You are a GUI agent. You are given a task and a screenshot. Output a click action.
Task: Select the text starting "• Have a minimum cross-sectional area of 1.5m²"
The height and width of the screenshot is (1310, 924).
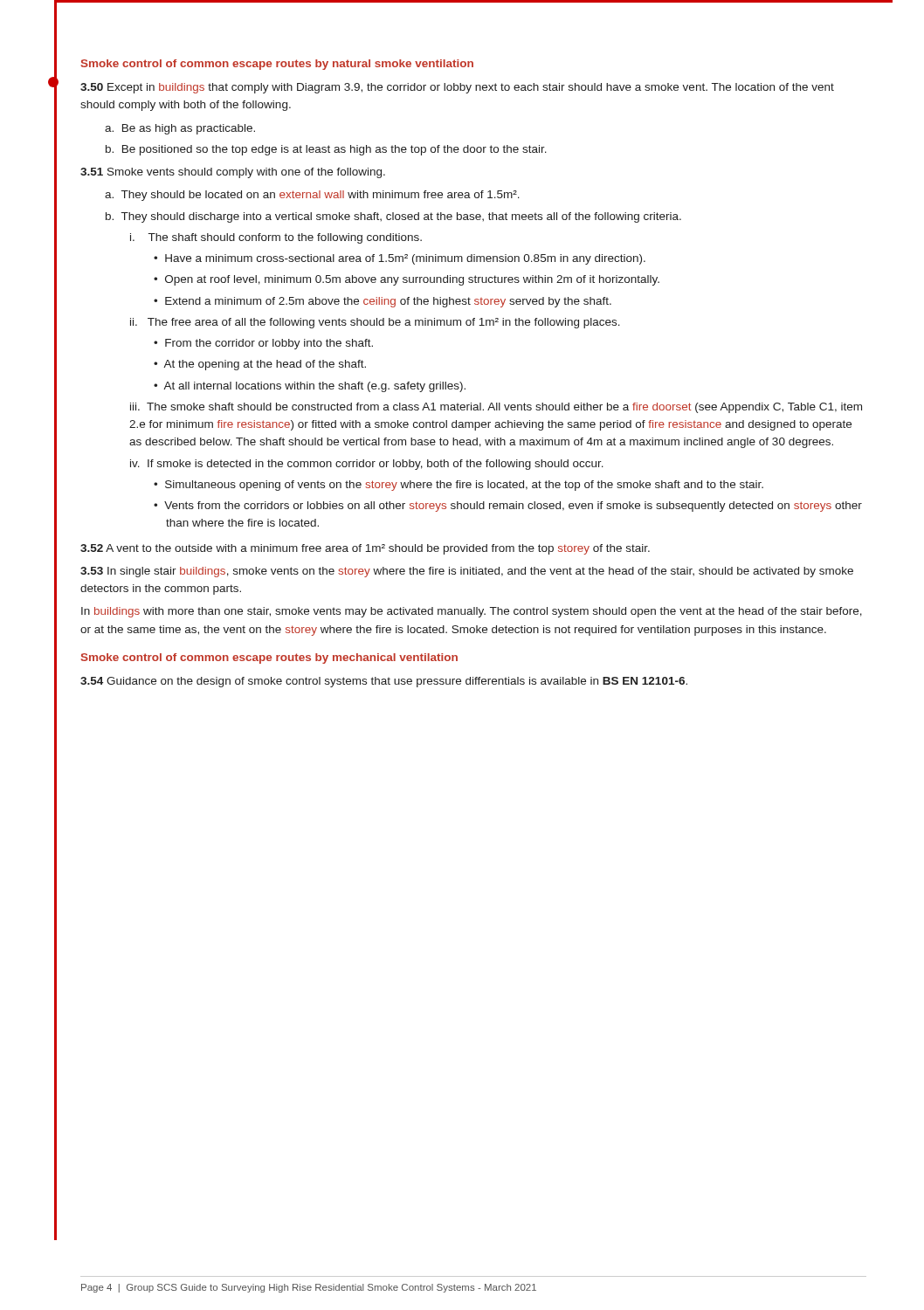coord(400,258)
